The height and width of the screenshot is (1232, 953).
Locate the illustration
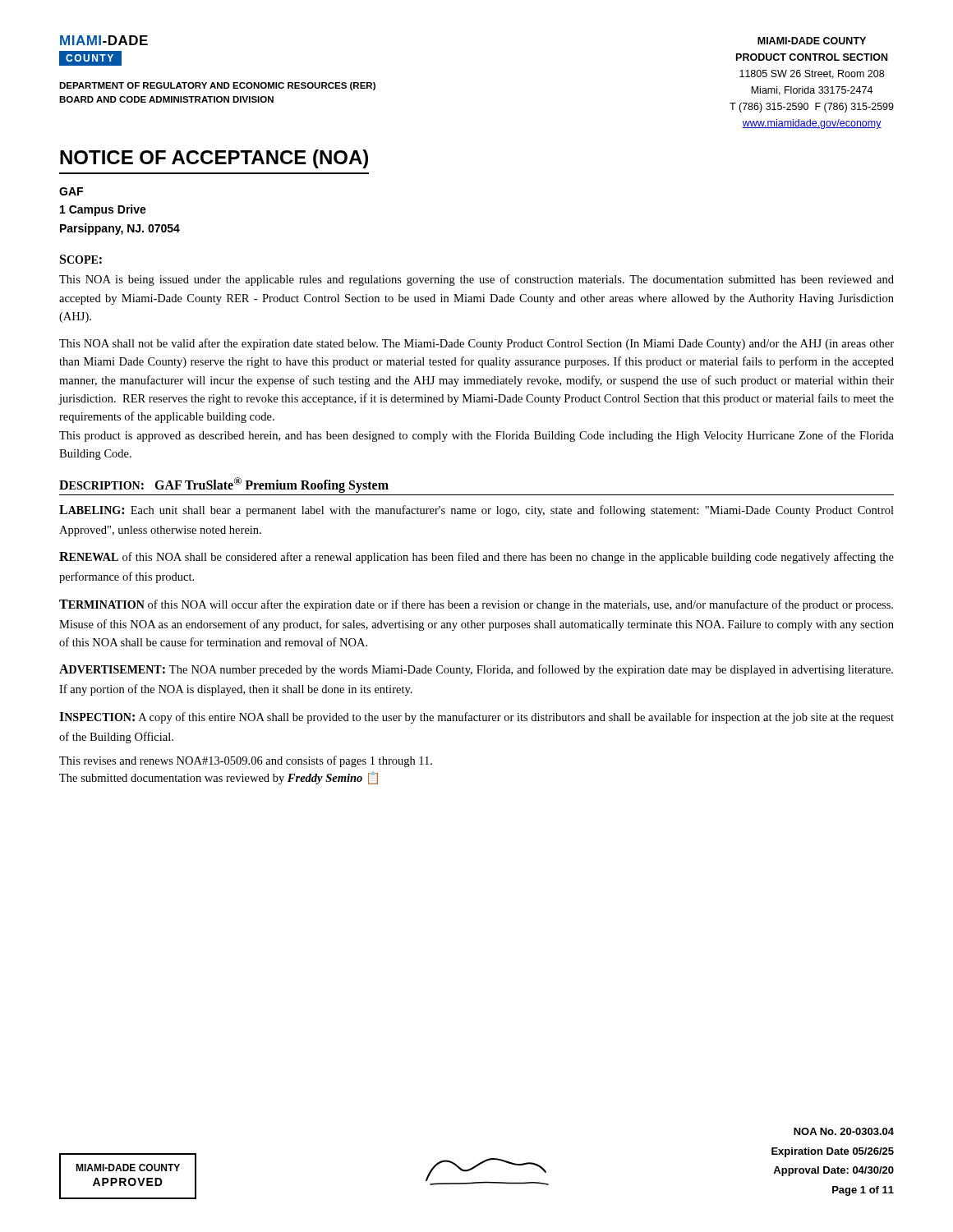[x=484, y=1171]
